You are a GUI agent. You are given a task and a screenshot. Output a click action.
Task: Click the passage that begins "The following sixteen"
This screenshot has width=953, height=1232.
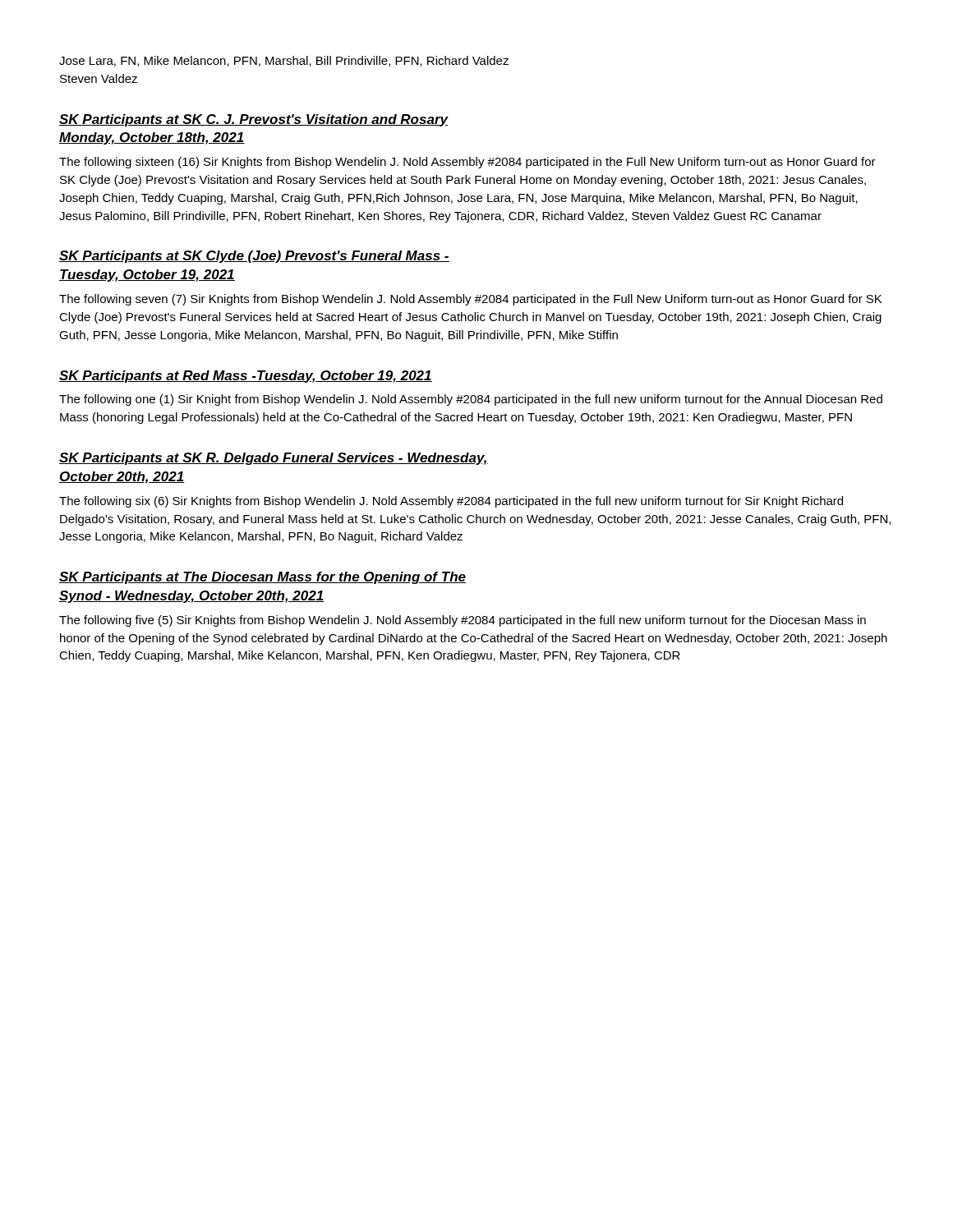click(476, 189)
